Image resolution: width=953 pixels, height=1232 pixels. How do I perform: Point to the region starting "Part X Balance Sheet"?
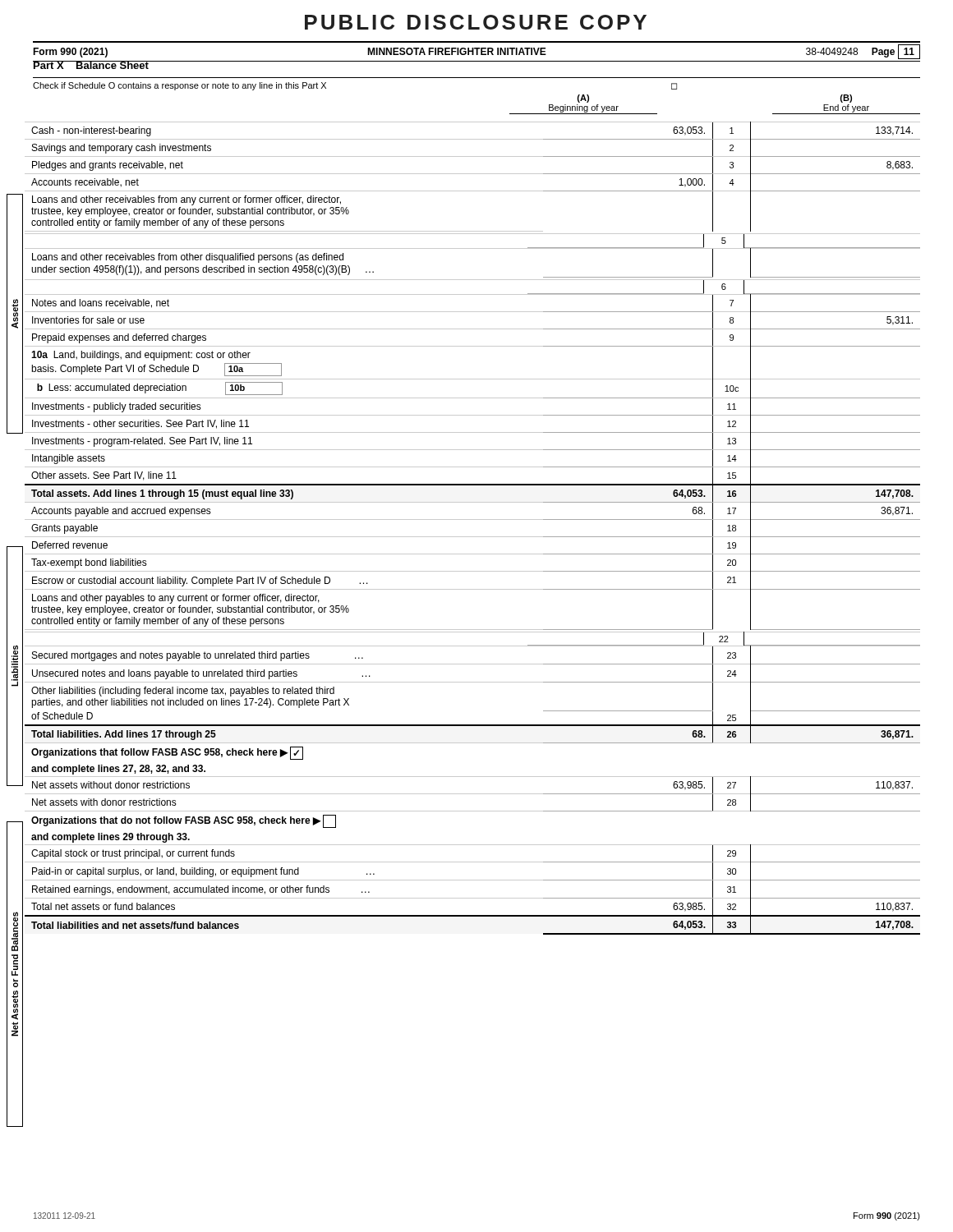point(91,65)
